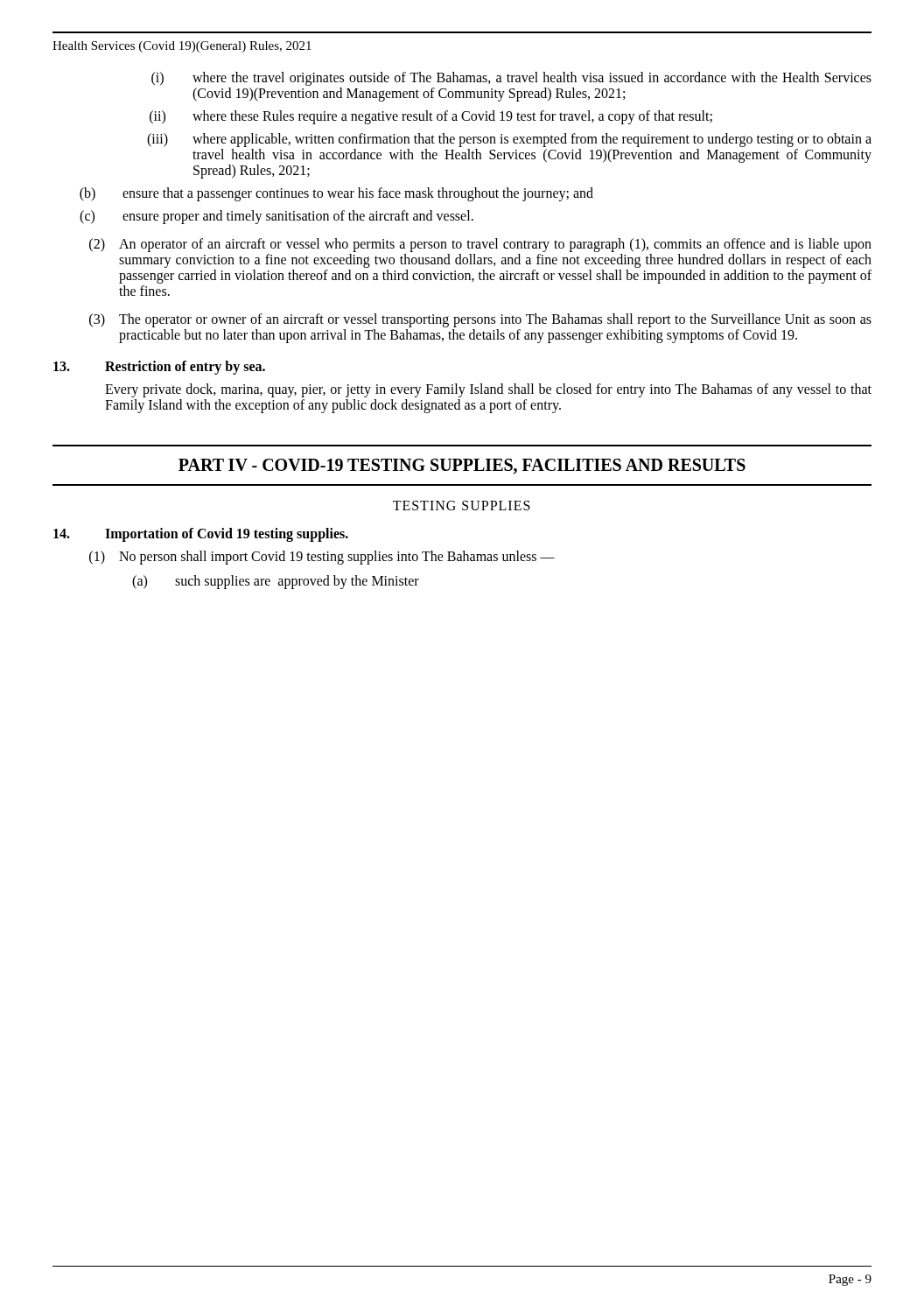Find the title
The image size is (924, 1313).
[x=462, y=465]
